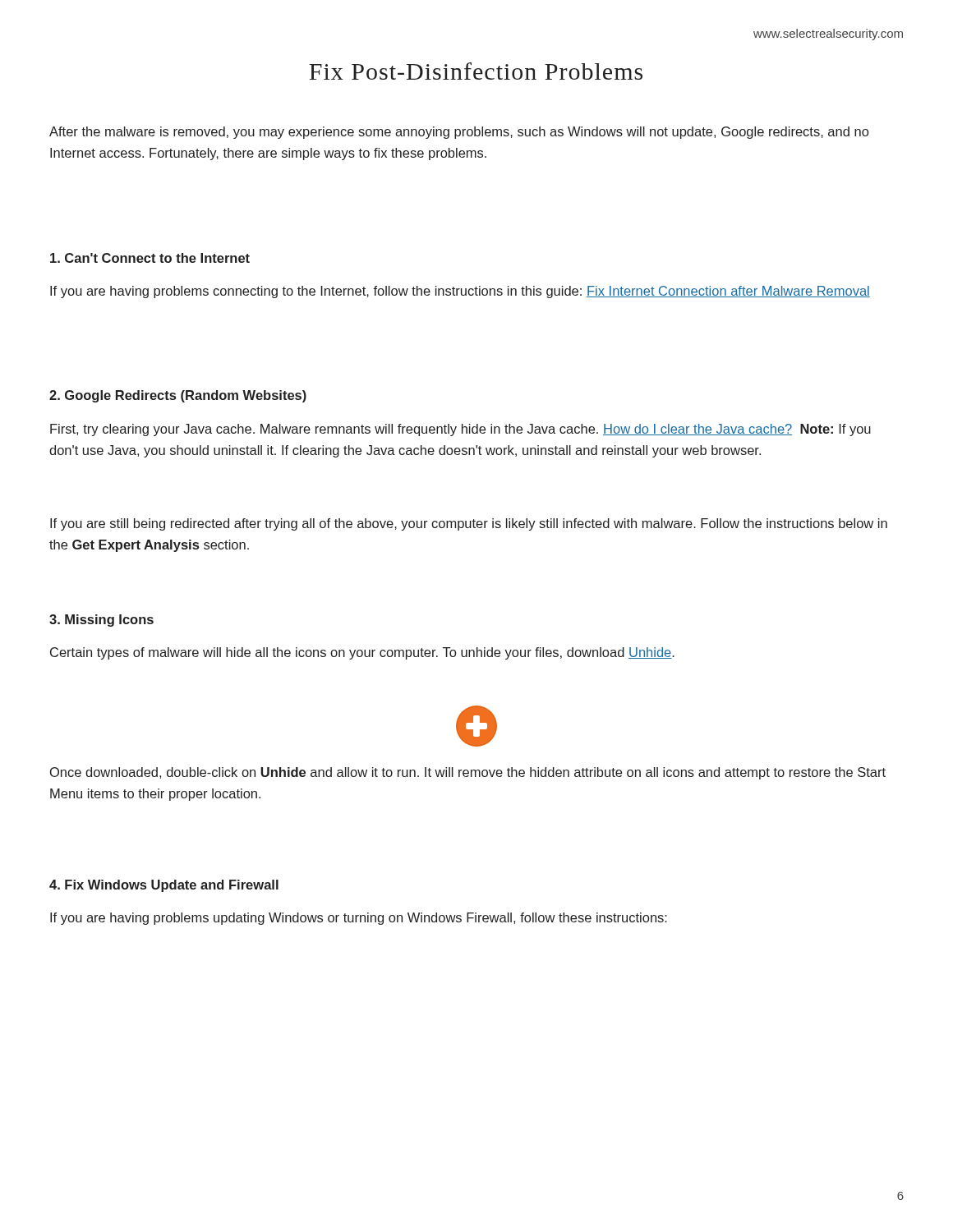
Task: Select the illustration
Action: click(x=476, y=728)
